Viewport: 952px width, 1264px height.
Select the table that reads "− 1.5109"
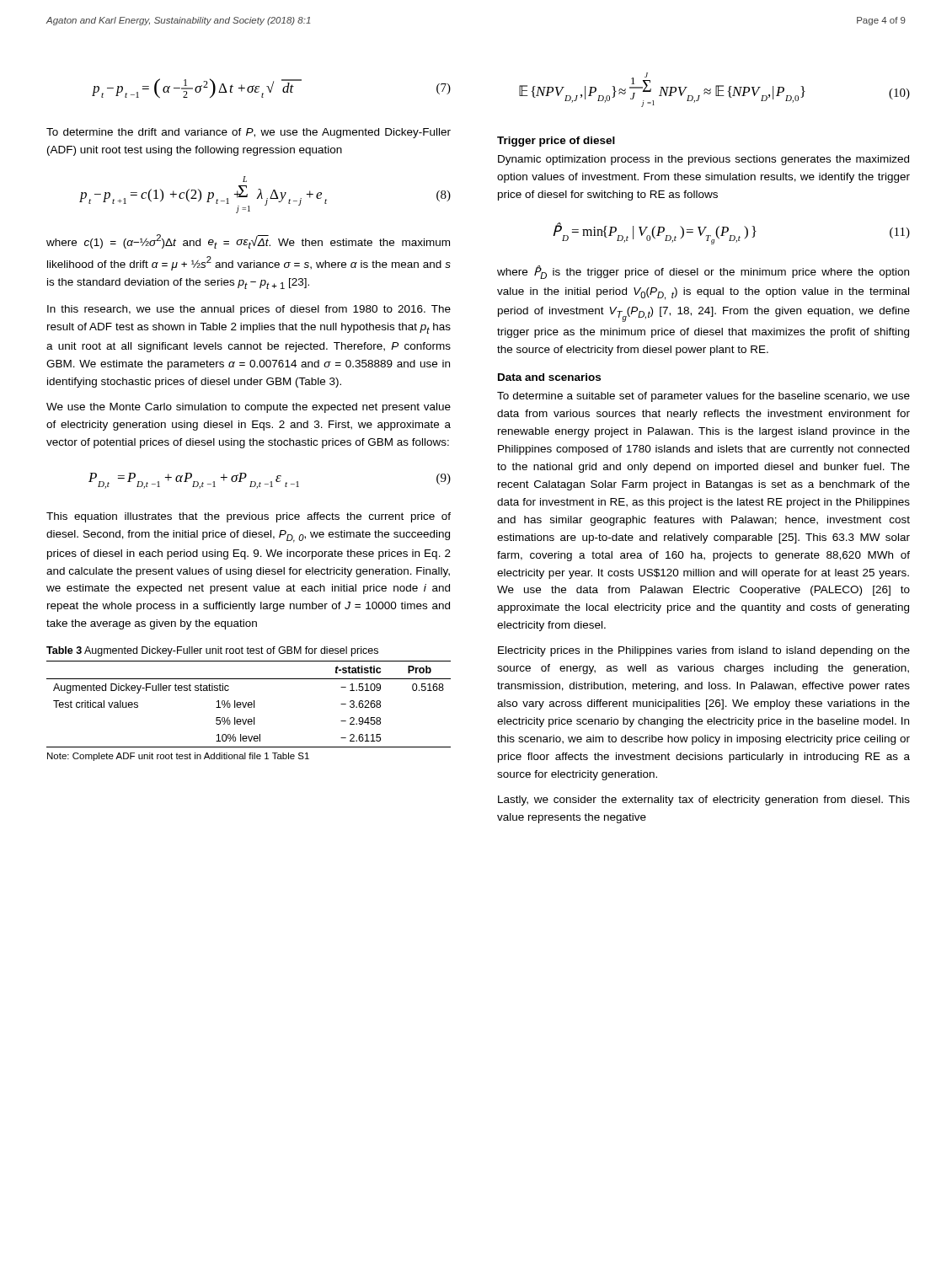click(249, 704)
